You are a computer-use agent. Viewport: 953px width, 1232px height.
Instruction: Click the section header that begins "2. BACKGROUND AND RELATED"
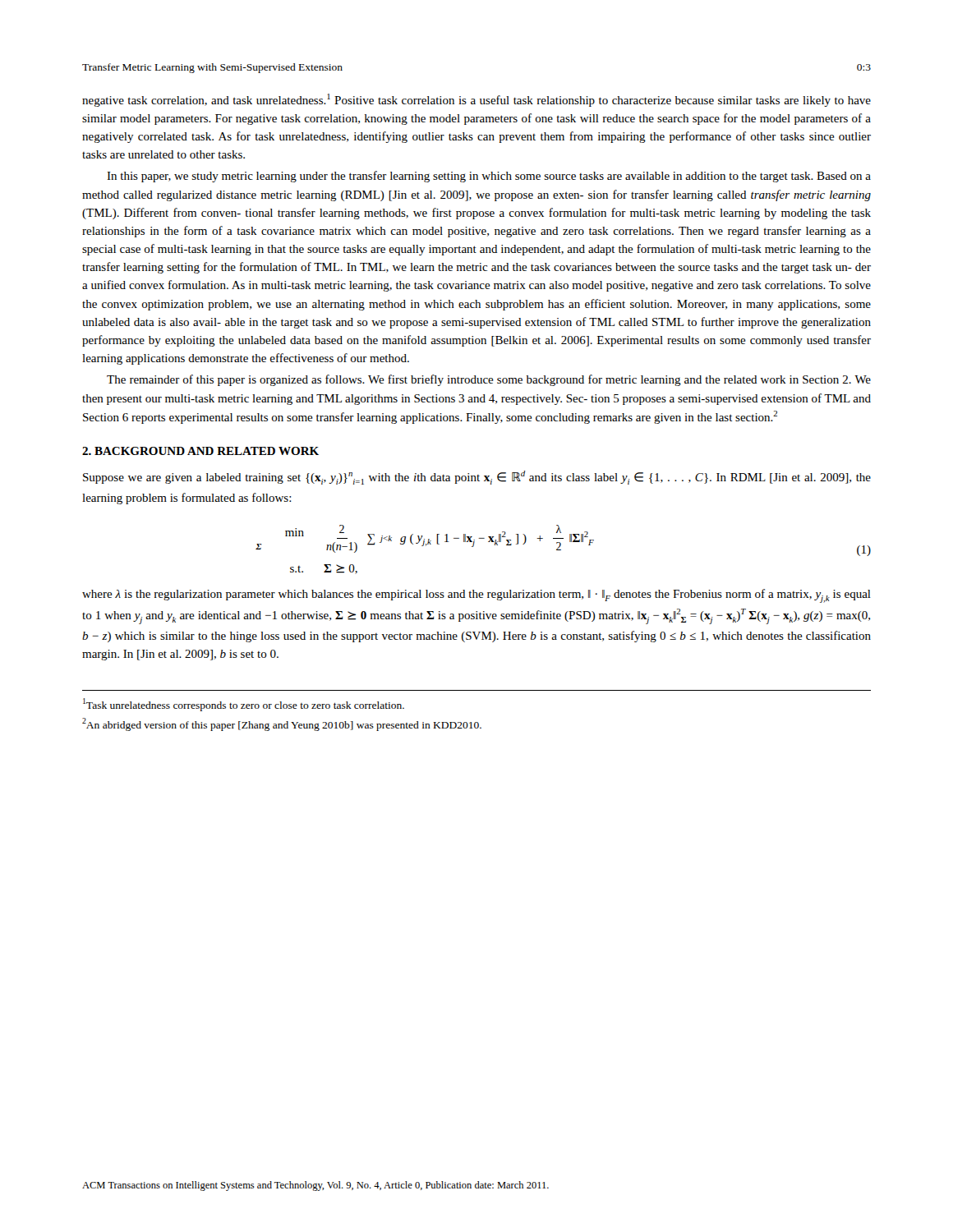click(x=201, y=451)
